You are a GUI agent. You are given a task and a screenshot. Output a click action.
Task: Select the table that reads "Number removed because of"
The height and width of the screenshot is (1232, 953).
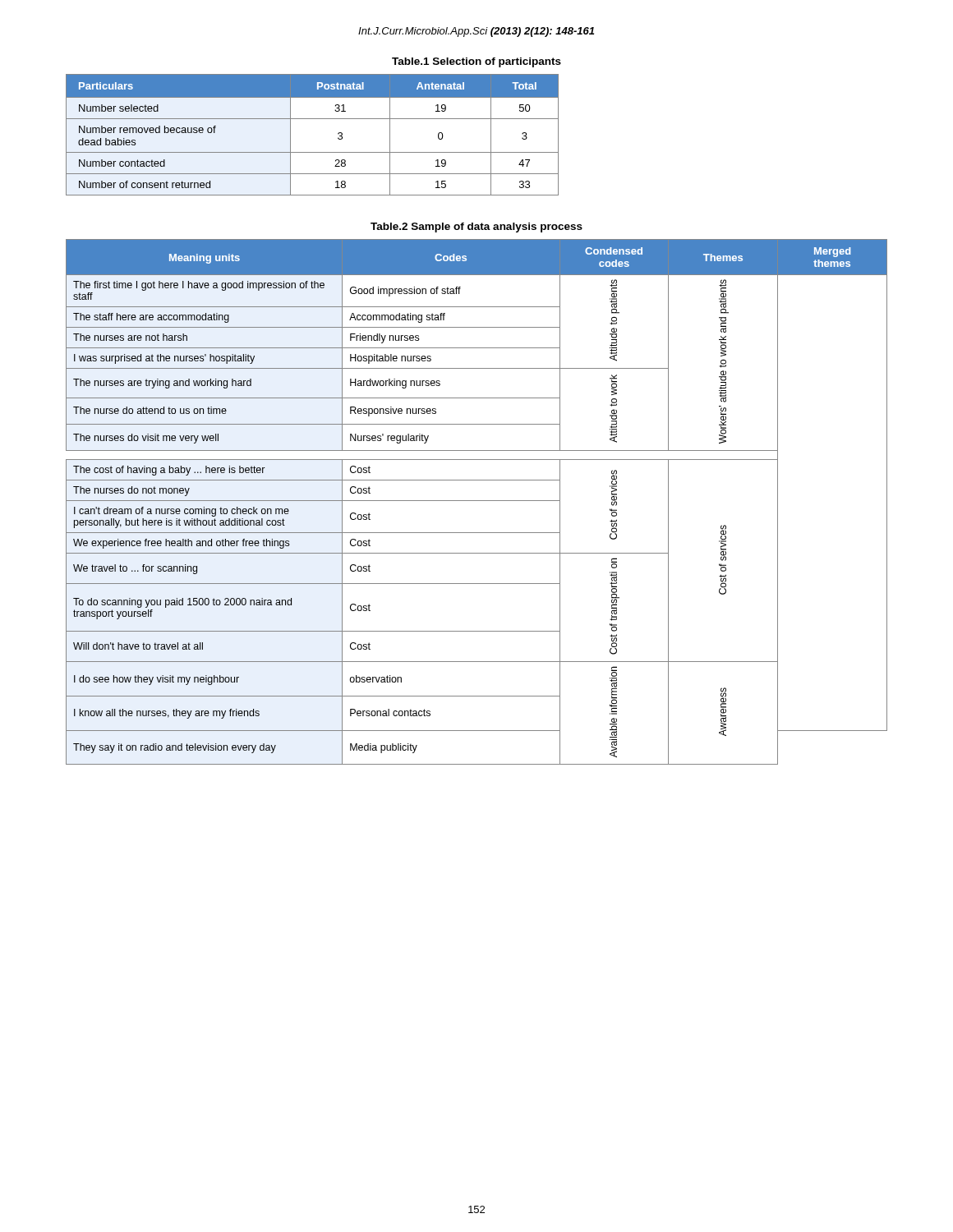476,135
